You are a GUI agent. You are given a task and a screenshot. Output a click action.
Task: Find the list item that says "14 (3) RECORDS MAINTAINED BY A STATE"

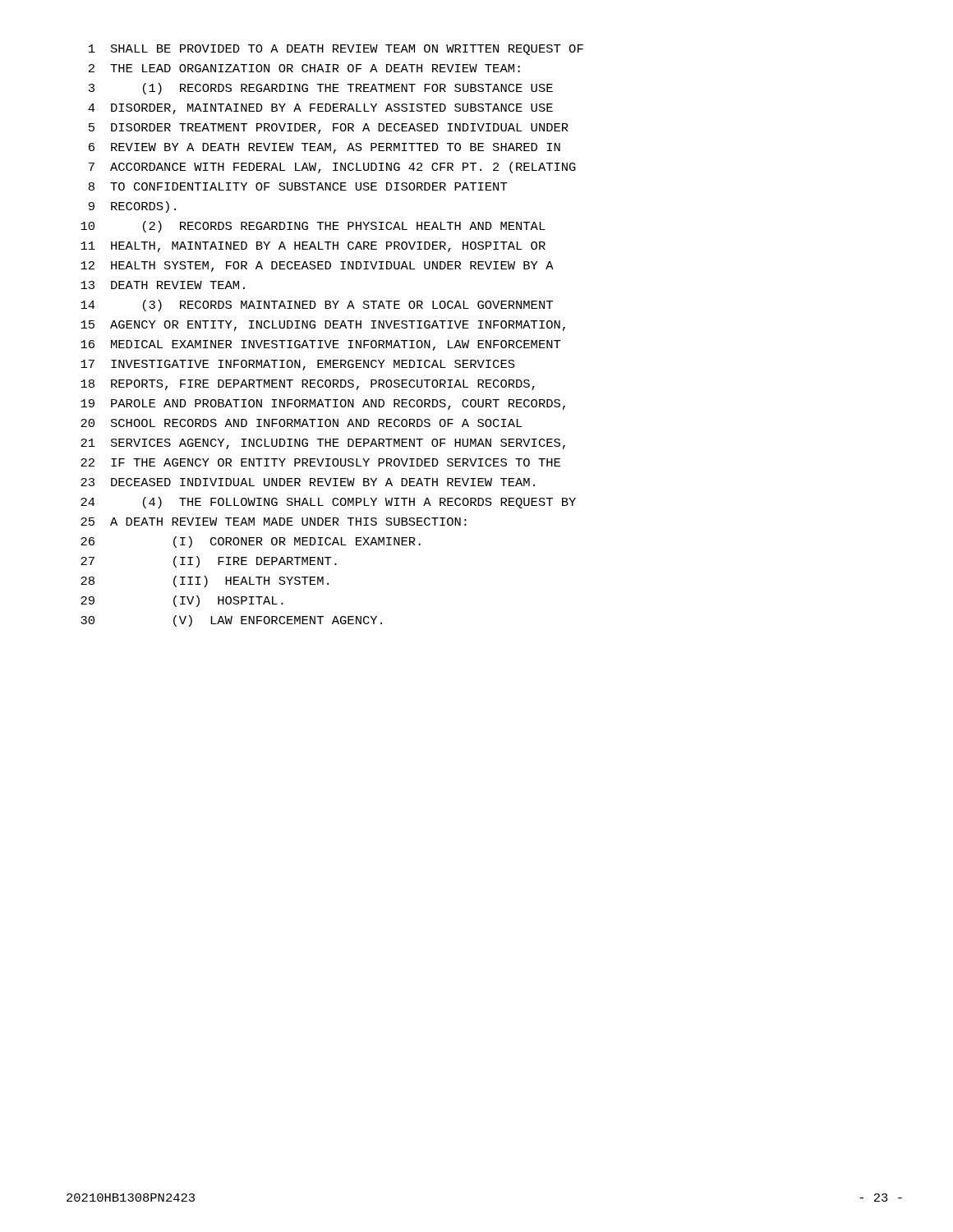point(310,306)
